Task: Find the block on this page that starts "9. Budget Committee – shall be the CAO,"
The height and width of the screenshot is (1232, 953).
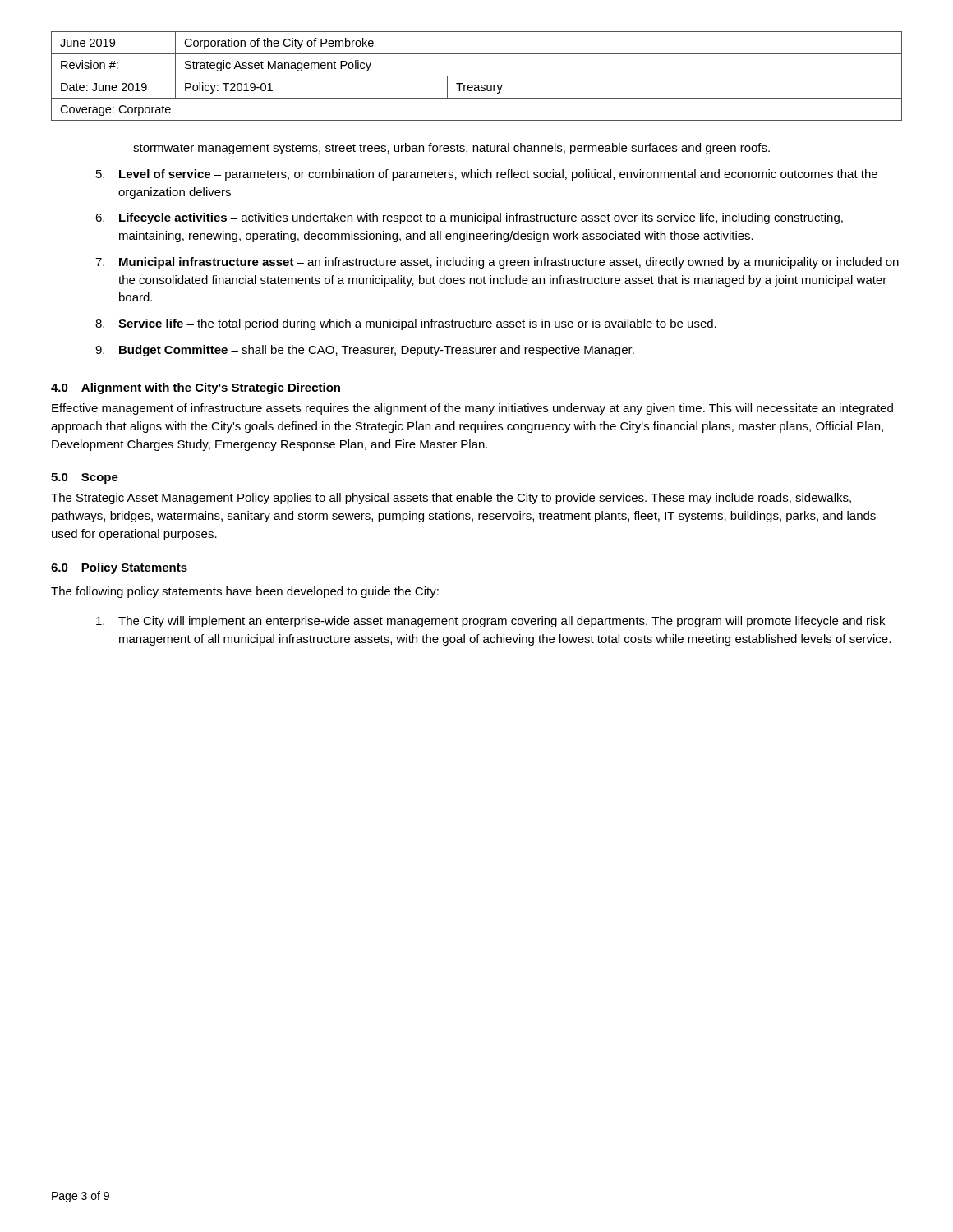Action: [499, 350]
